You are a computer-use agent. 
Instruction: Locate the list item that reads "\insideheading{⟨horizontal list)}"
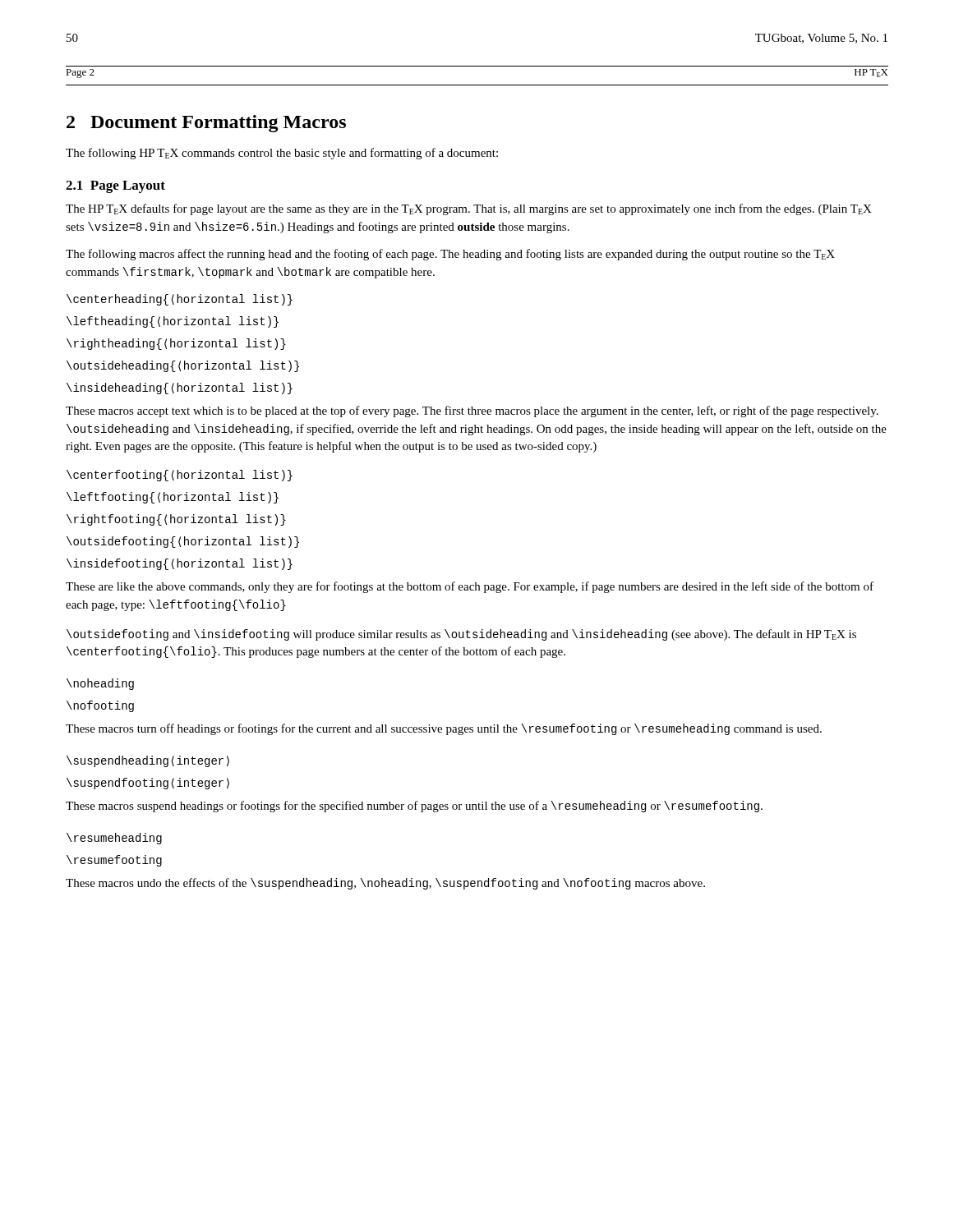pos(180,388)
